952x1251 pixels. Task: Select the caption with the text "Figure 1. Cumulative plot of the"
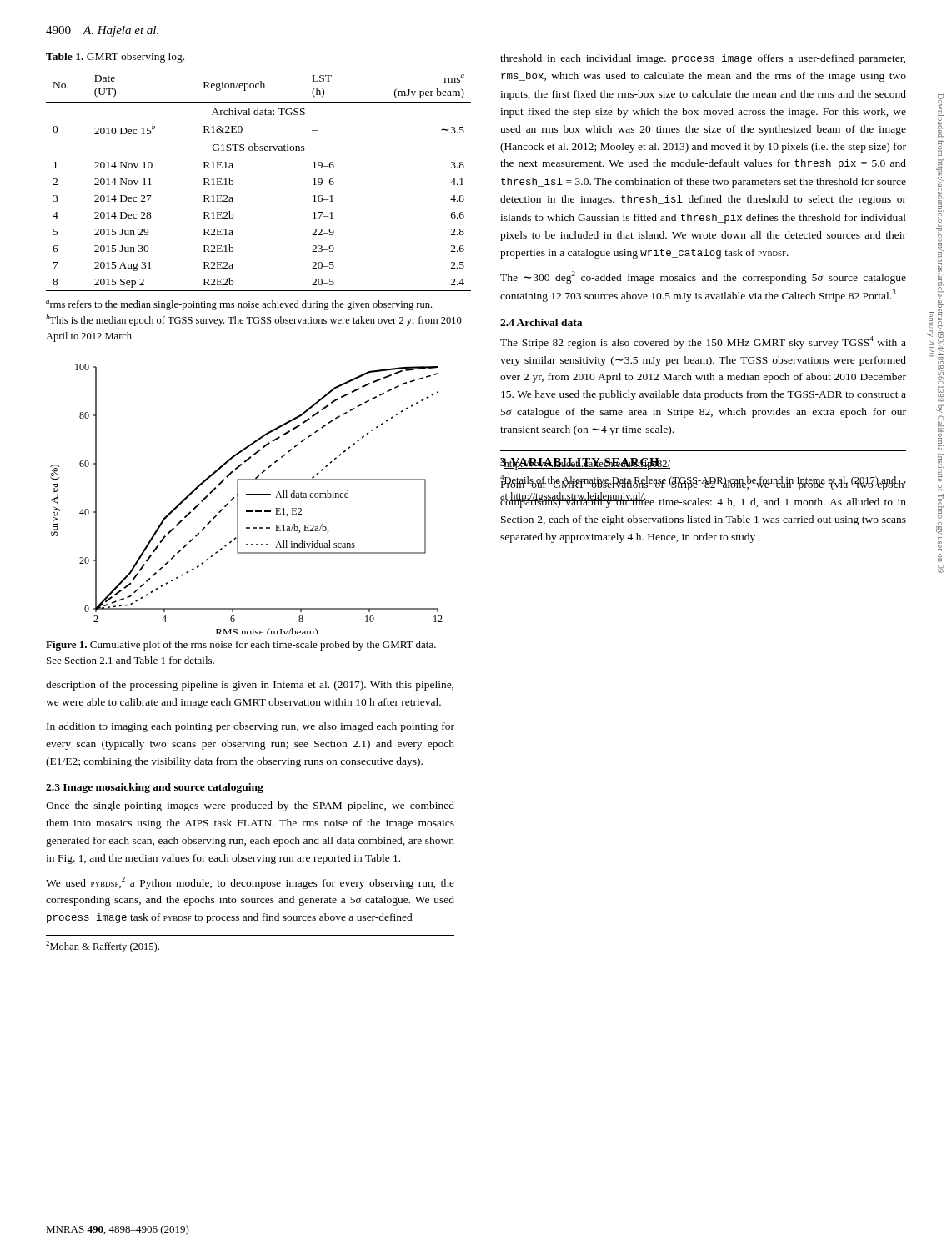[241, 652]
